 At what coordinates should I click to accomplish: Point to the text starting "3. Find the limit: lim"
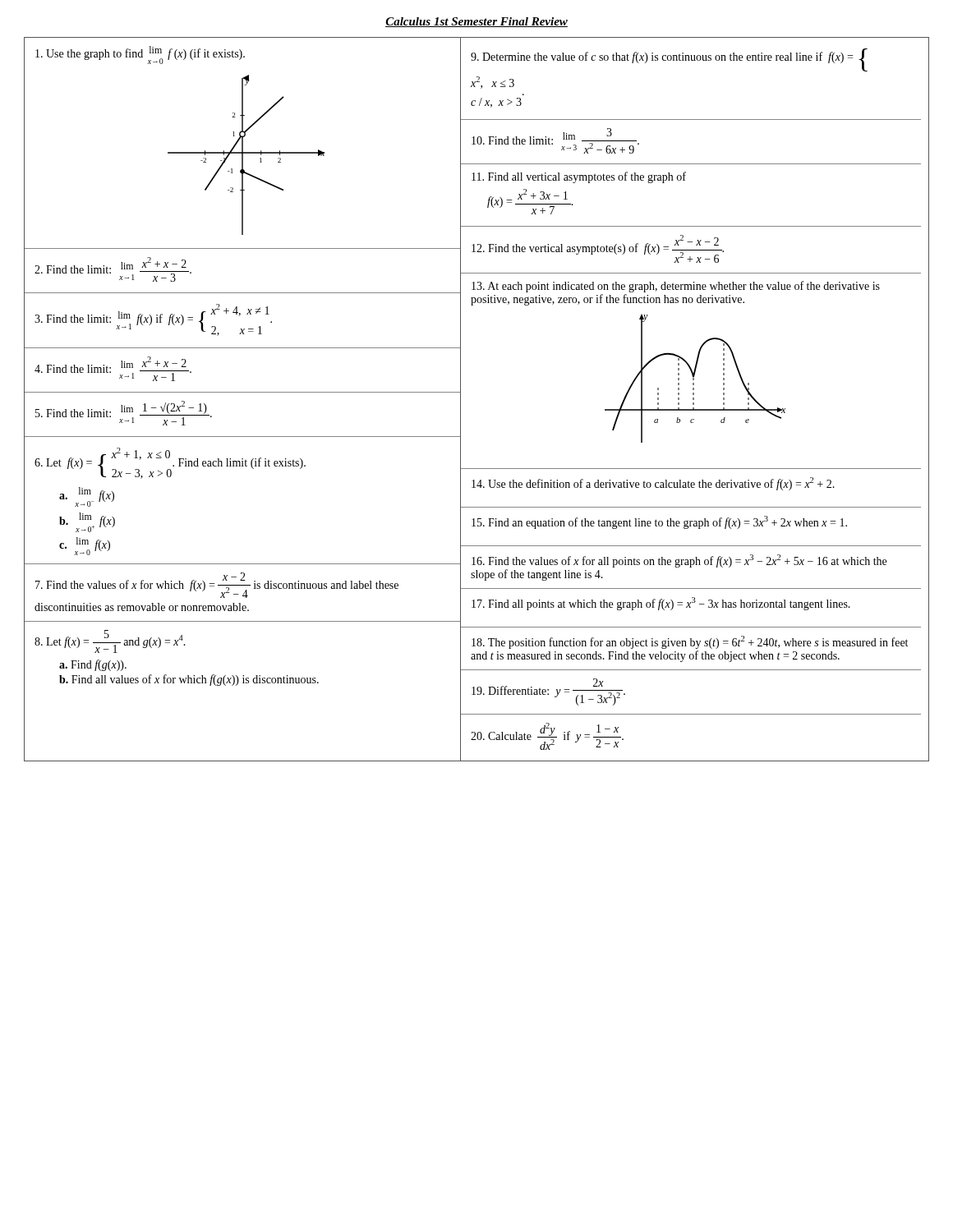click(154, 320)
